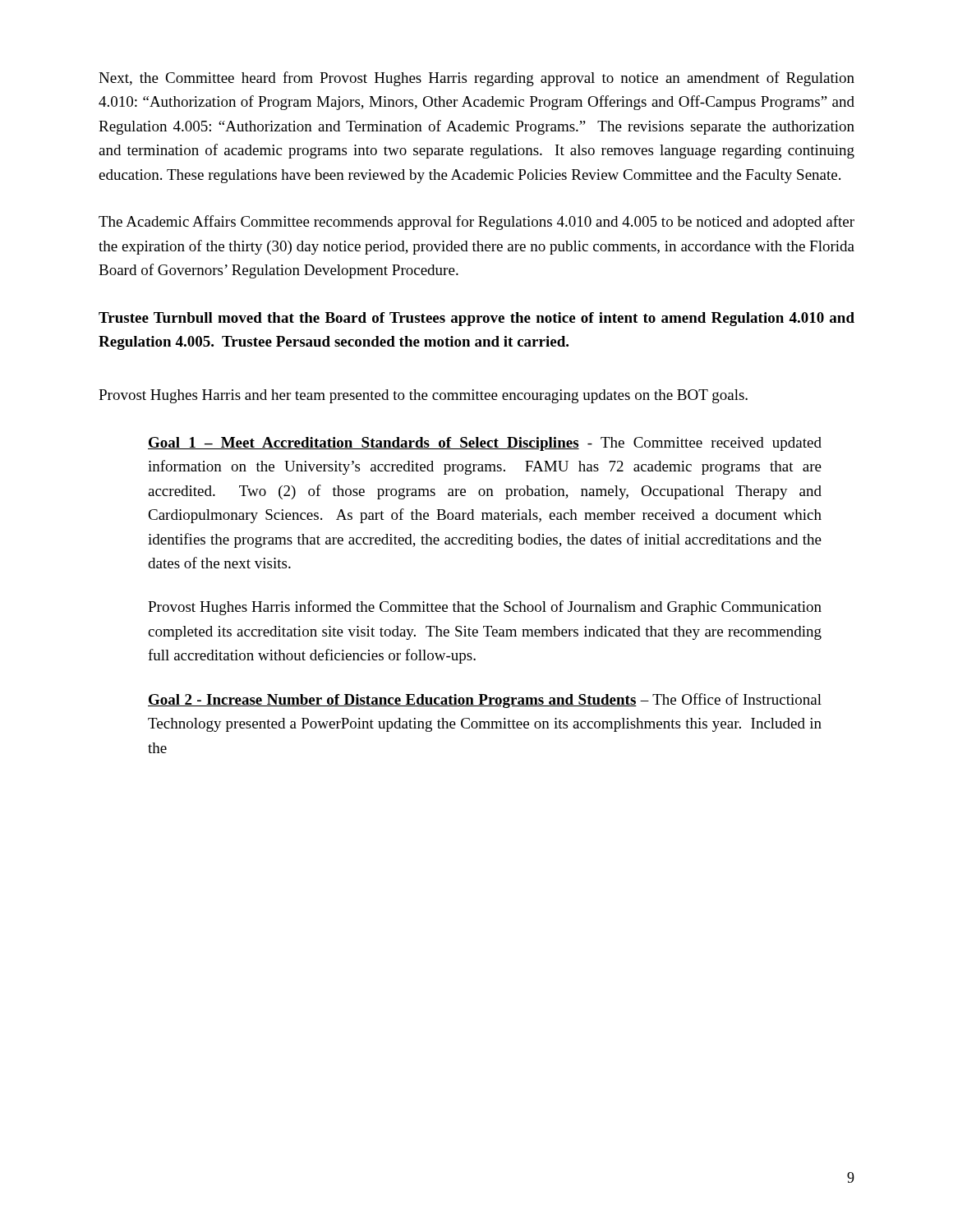Click on the text block with the text "Trustee Turnbull moved that the Board"
This screenshot has width=953, height=1232.
[476, 329]
